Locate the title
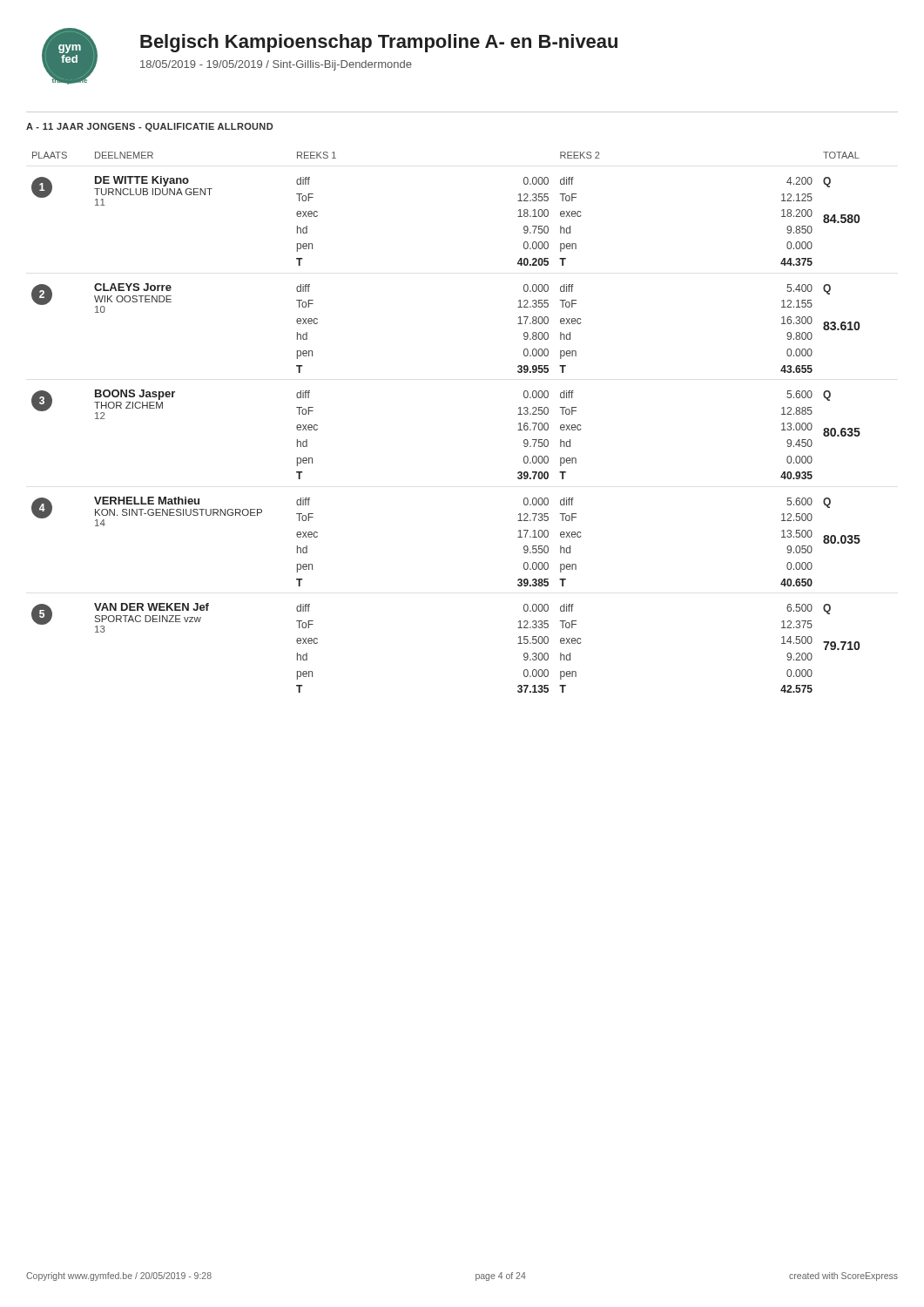The width and height of the screenshot is (924, 1307). coord(379,41)
